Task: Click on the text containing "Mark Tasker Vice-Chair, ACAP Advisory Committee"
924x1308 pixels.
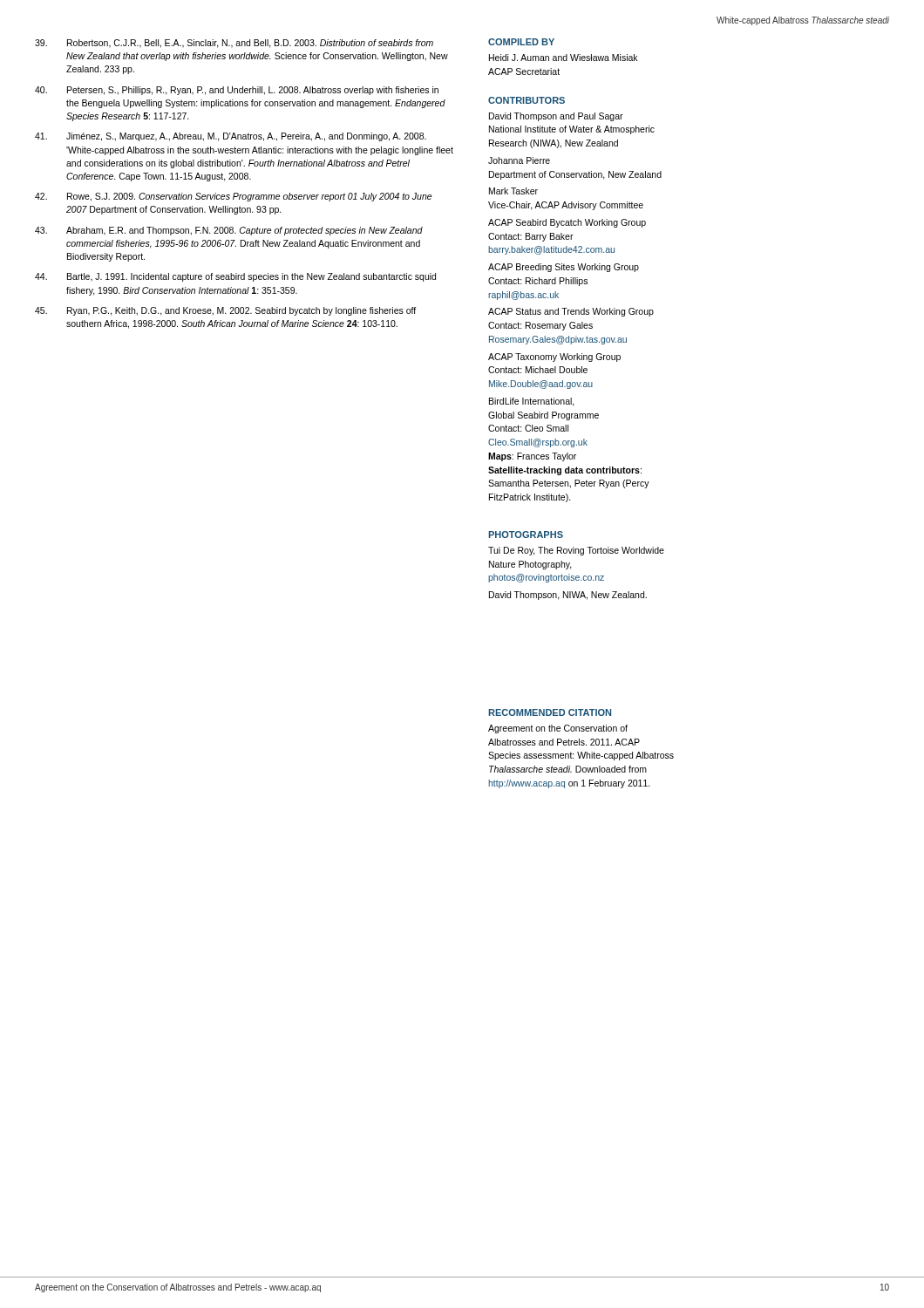Action: pos(566,198)
